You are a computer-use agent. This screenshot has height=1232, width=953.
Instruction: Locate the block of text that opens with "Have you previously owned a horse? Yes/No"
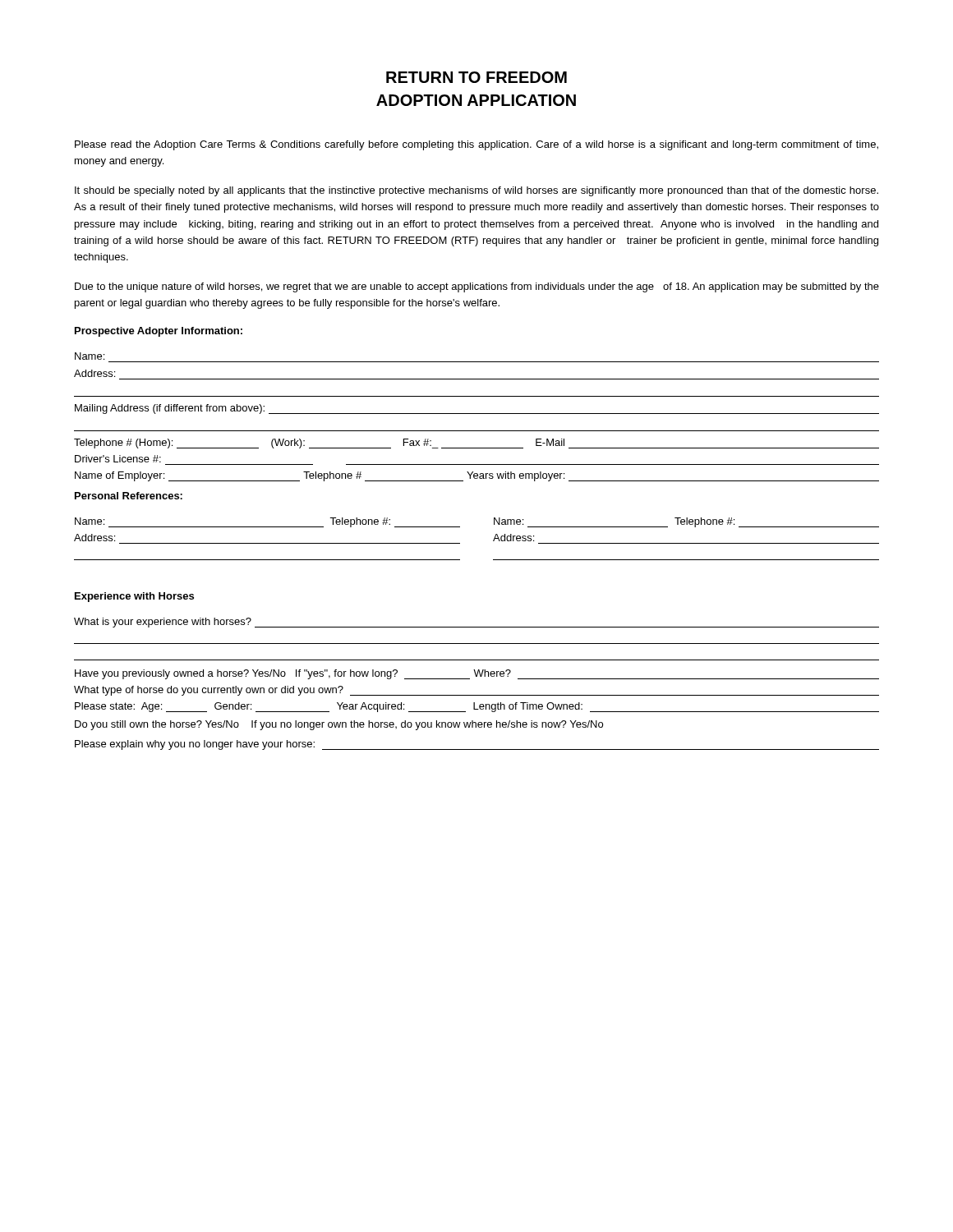(x=476, y=673)
